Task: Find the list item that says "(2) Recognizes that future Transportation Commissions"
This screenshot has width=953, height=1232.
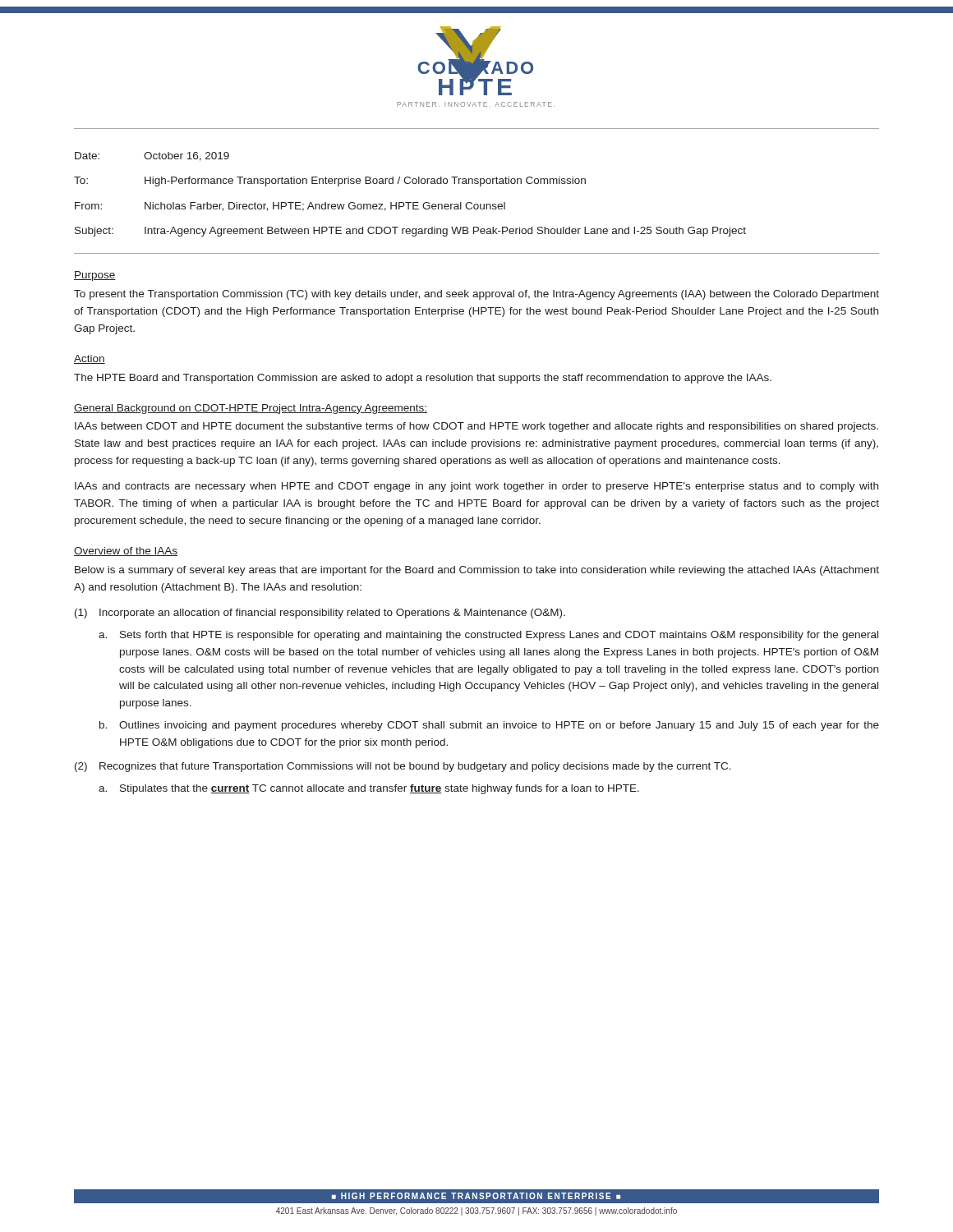Action: (476, 767)
